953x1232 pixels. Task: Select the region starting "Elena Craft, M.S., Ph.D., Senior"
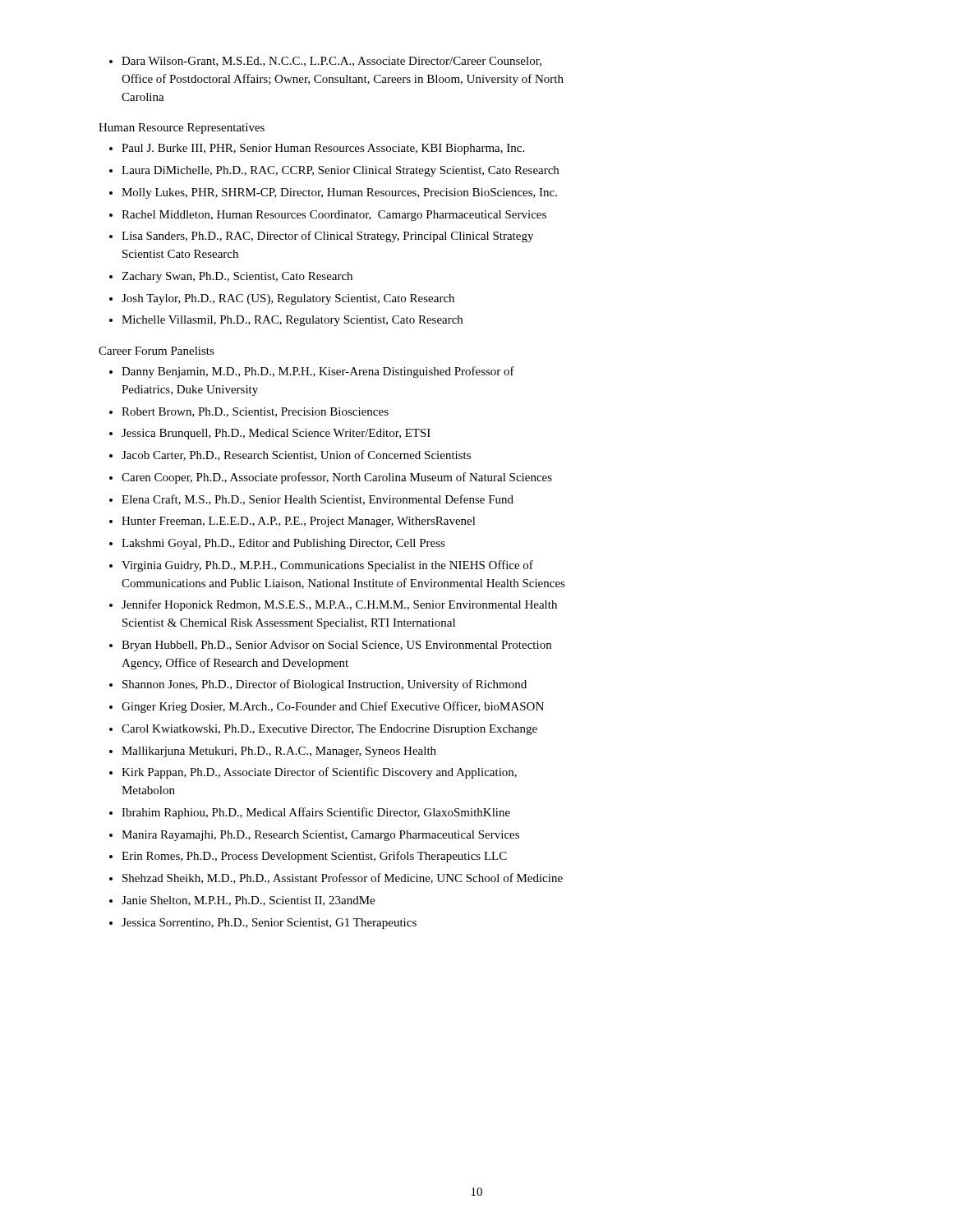point(488,500)
